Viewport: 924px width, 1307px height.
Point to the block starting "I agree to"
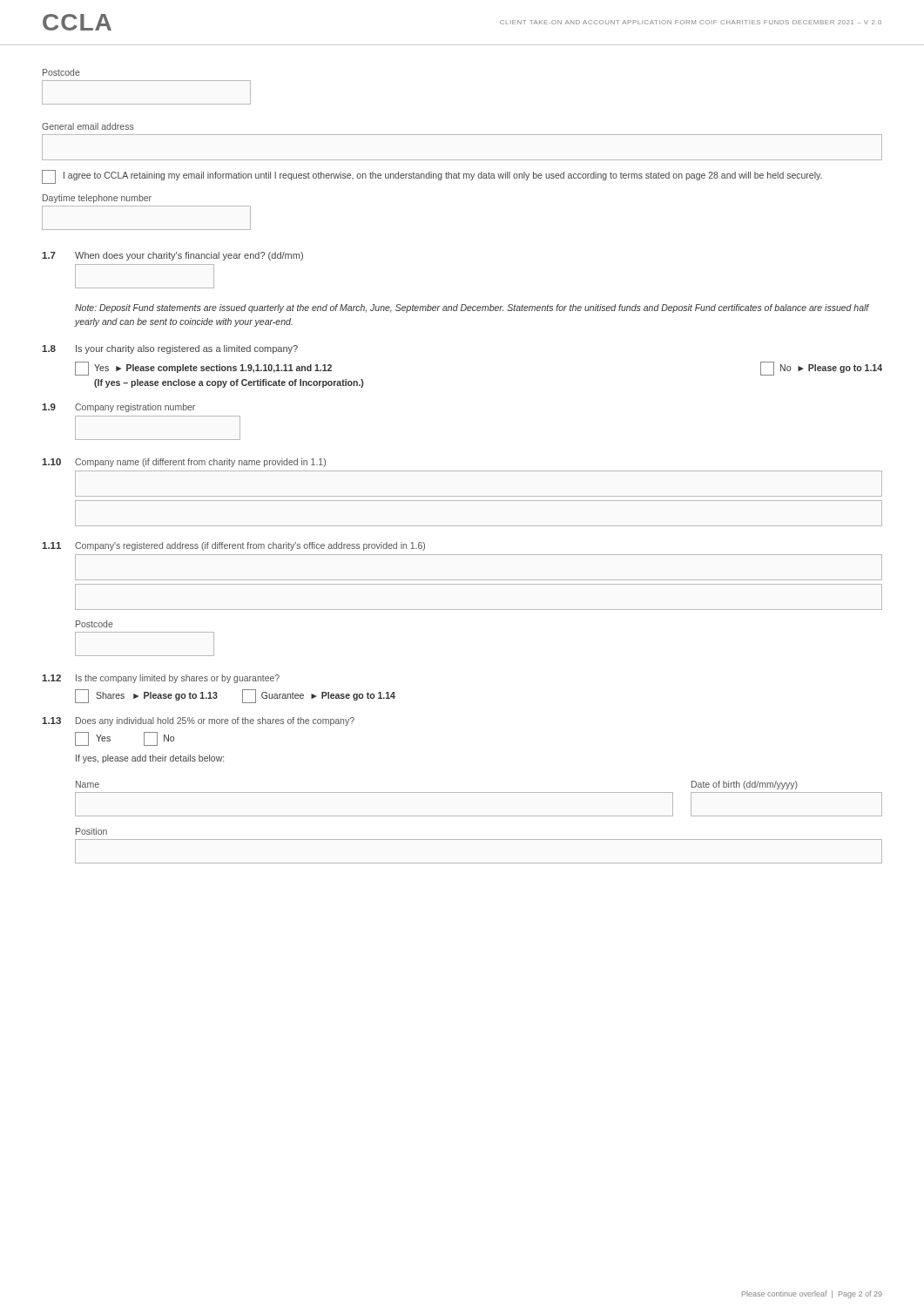coord(432,176)
